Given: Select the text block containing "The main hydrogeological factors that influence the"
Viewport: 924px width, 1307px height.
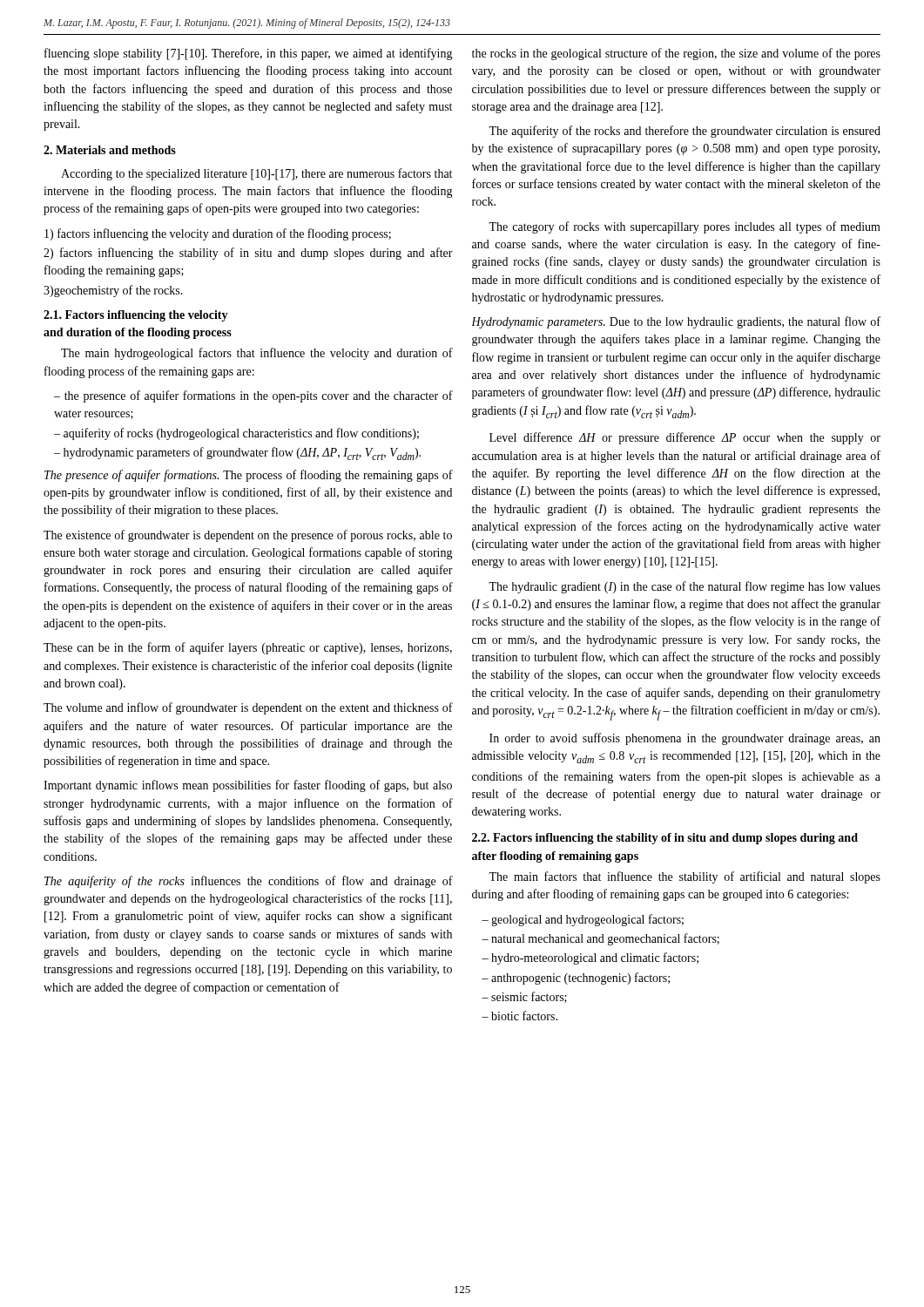Looking at the screenshot, I should point(248,363).
